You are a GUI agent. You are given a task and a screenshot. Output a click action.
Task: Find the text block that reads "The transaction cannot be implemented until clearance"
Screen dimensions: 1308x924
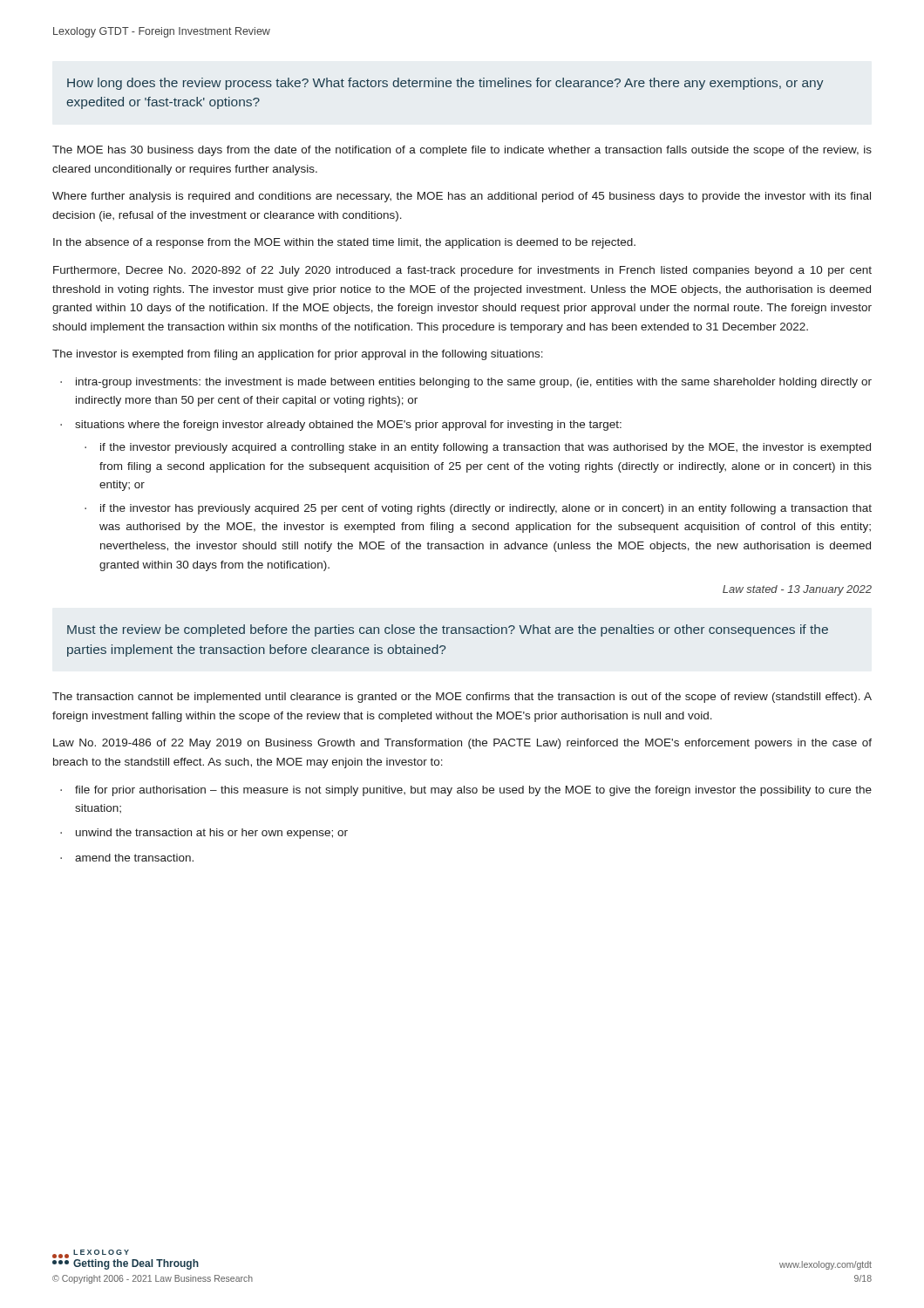462,706
